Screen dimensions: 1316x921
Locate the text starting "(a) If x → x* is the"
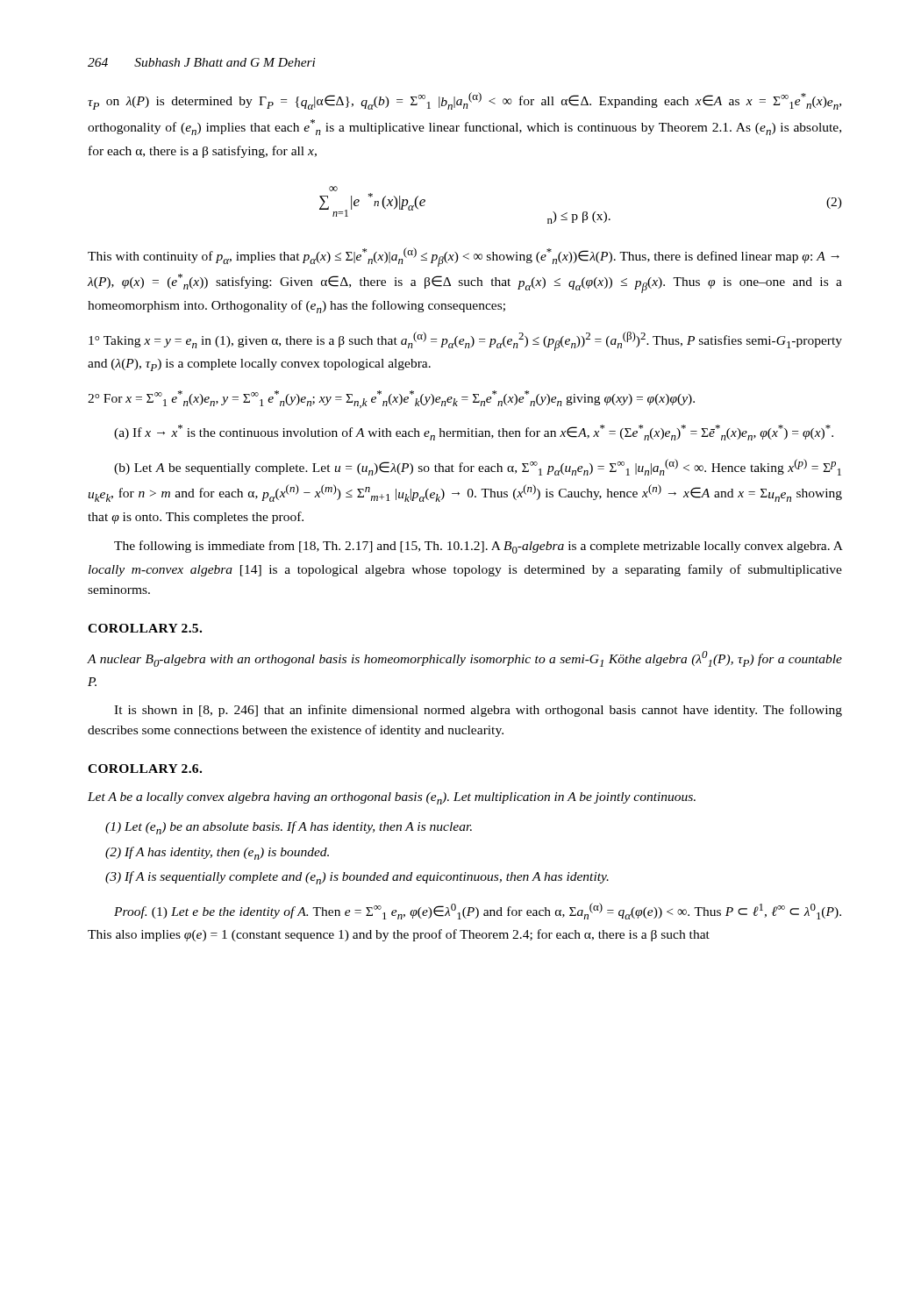(474, 432)
